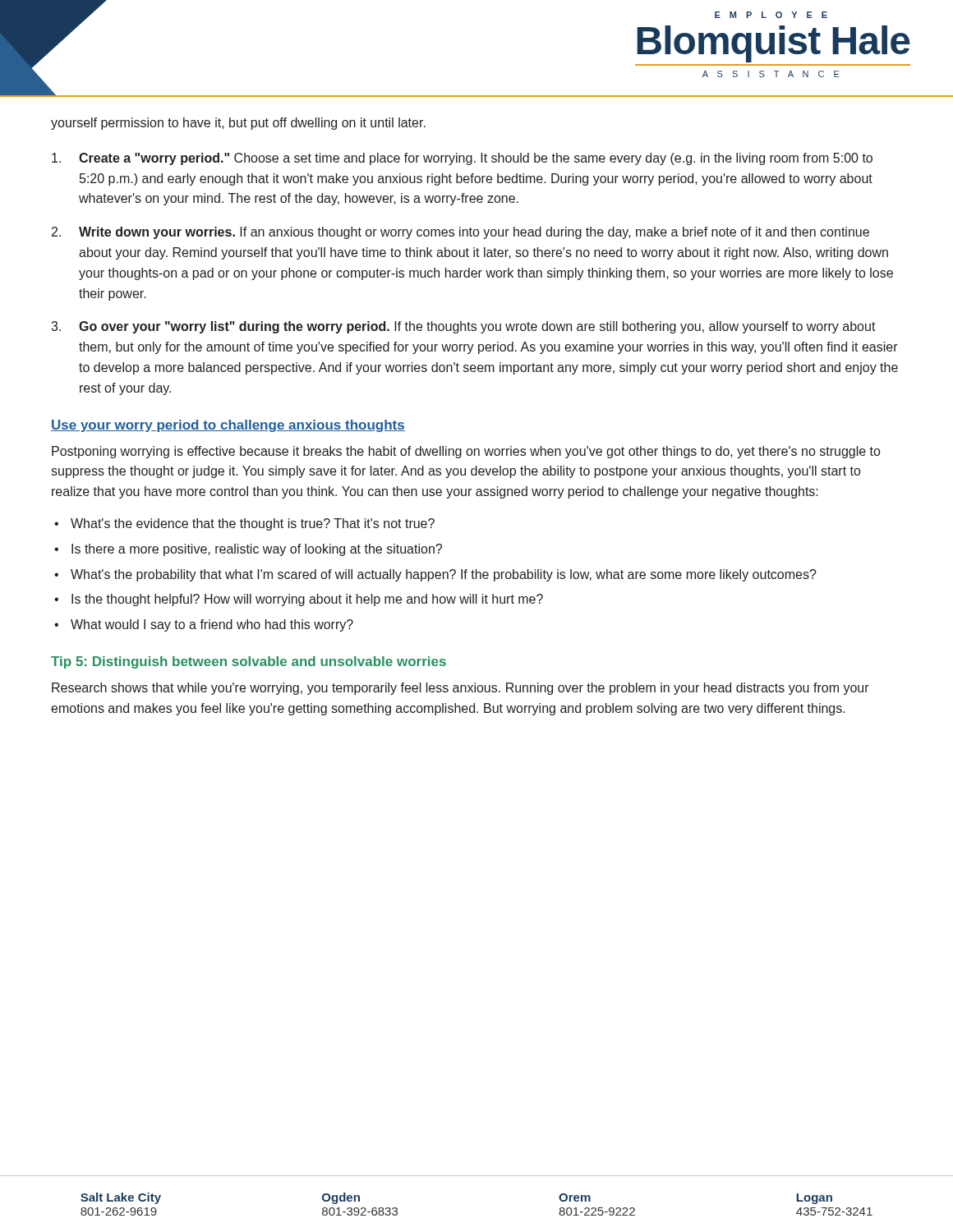
Task: Click on the text block containing "yourself permission to"
Action: (239, 123)
